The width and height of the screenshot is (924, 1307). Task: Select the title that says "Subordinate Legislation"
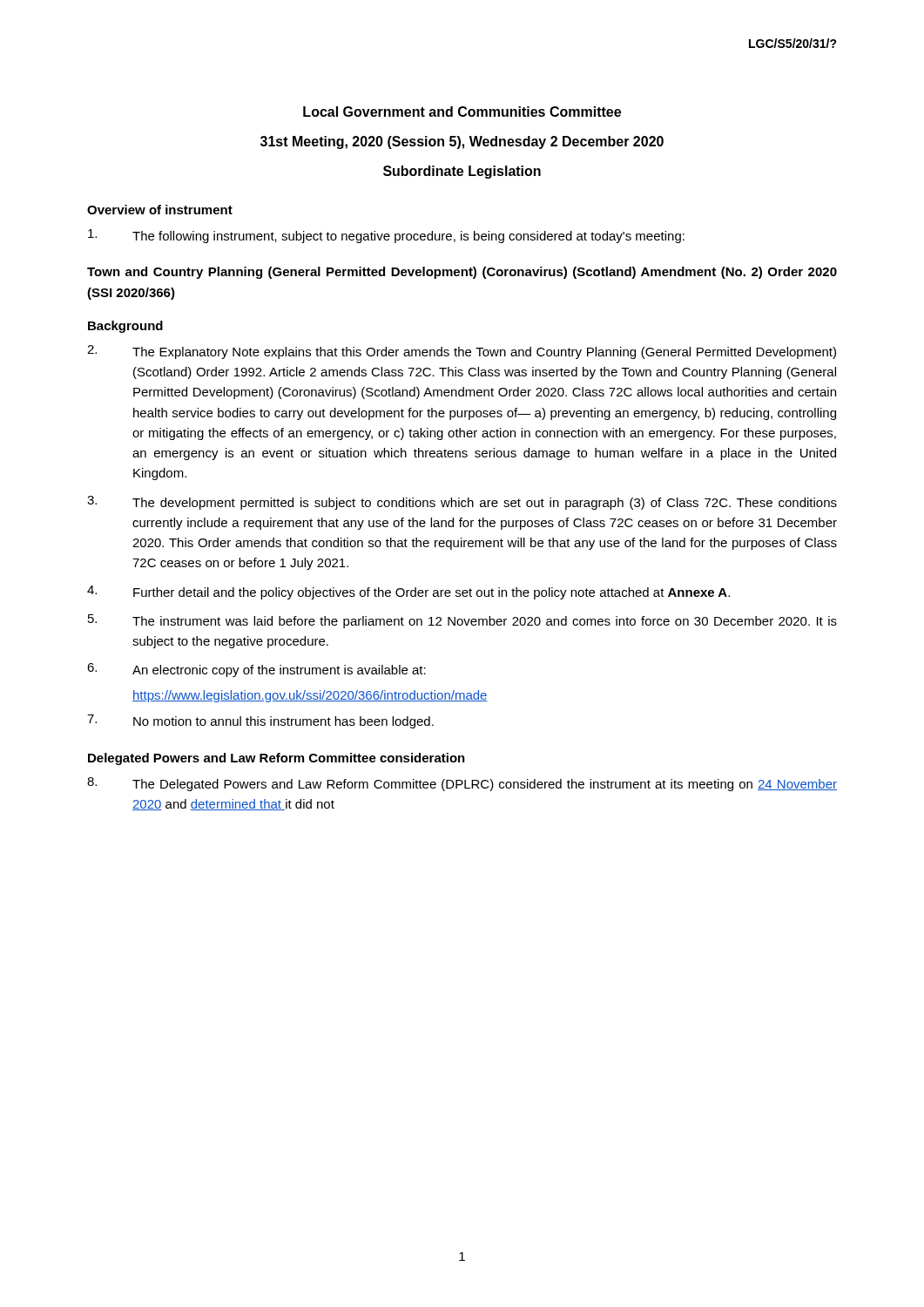click(x=462, y=171)
